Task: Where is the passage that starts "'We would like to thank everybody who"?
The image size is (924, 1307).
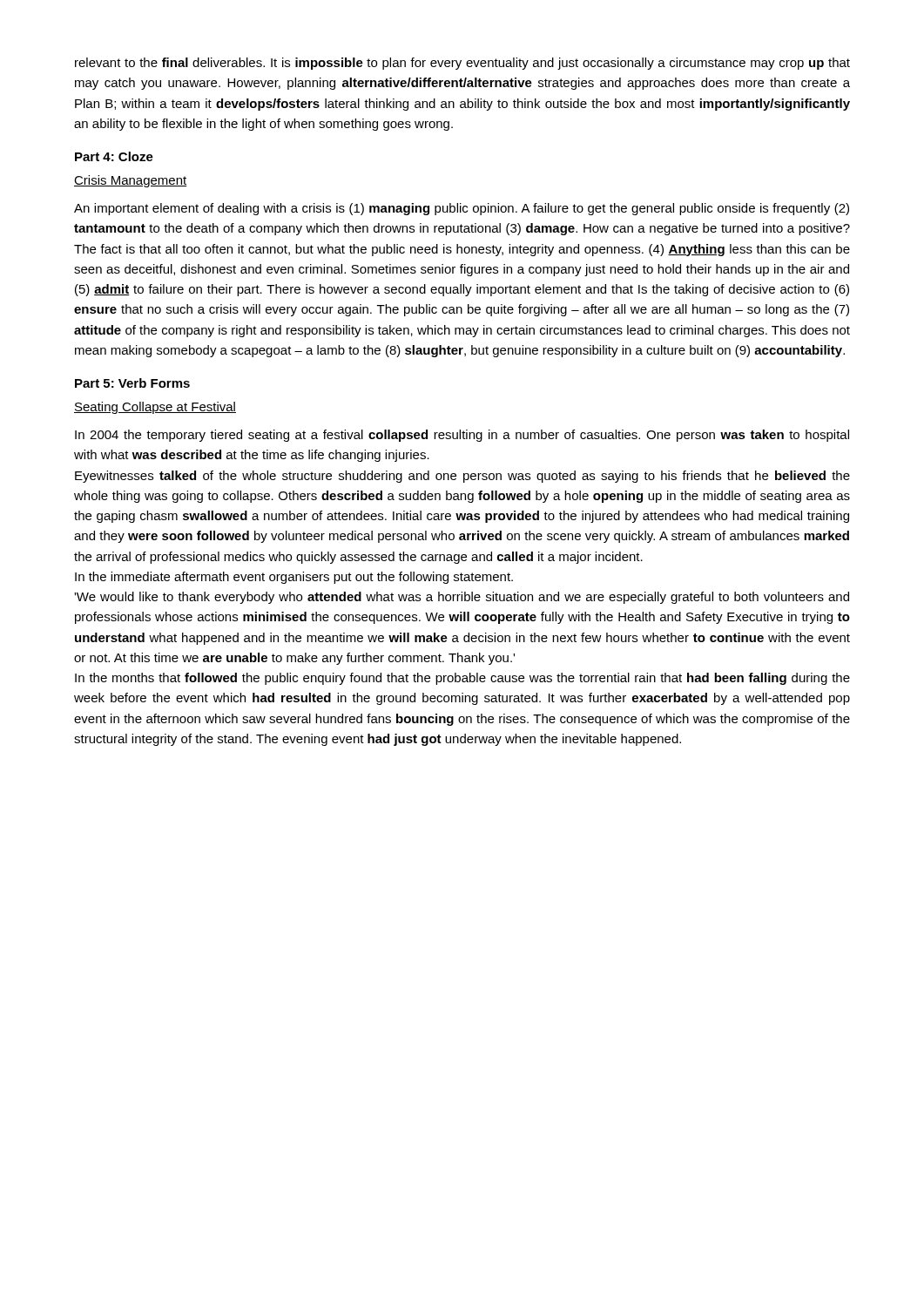Action: (x=462, y=627)
